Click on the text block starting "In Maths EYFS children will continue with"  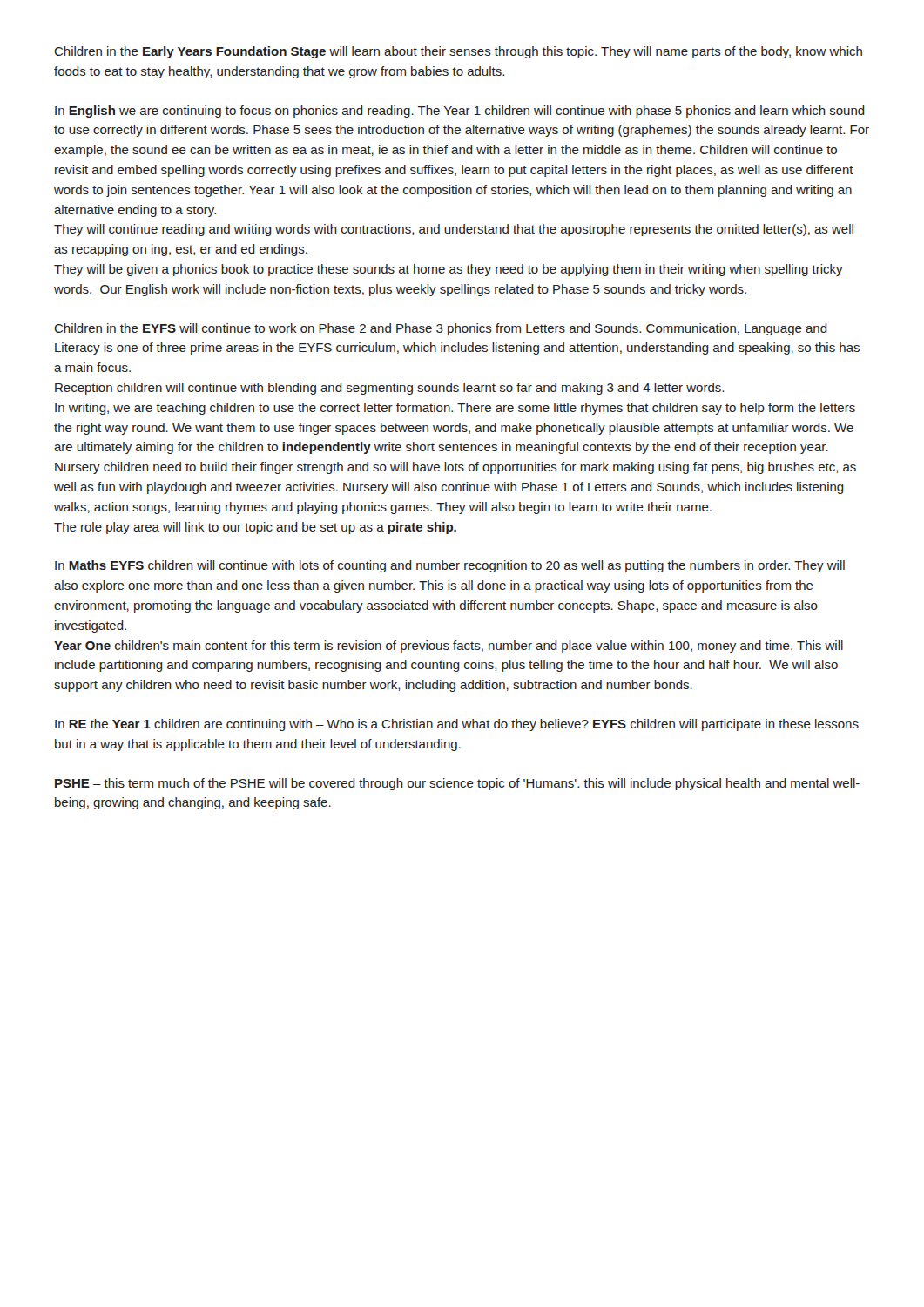(x=450, y=566)
